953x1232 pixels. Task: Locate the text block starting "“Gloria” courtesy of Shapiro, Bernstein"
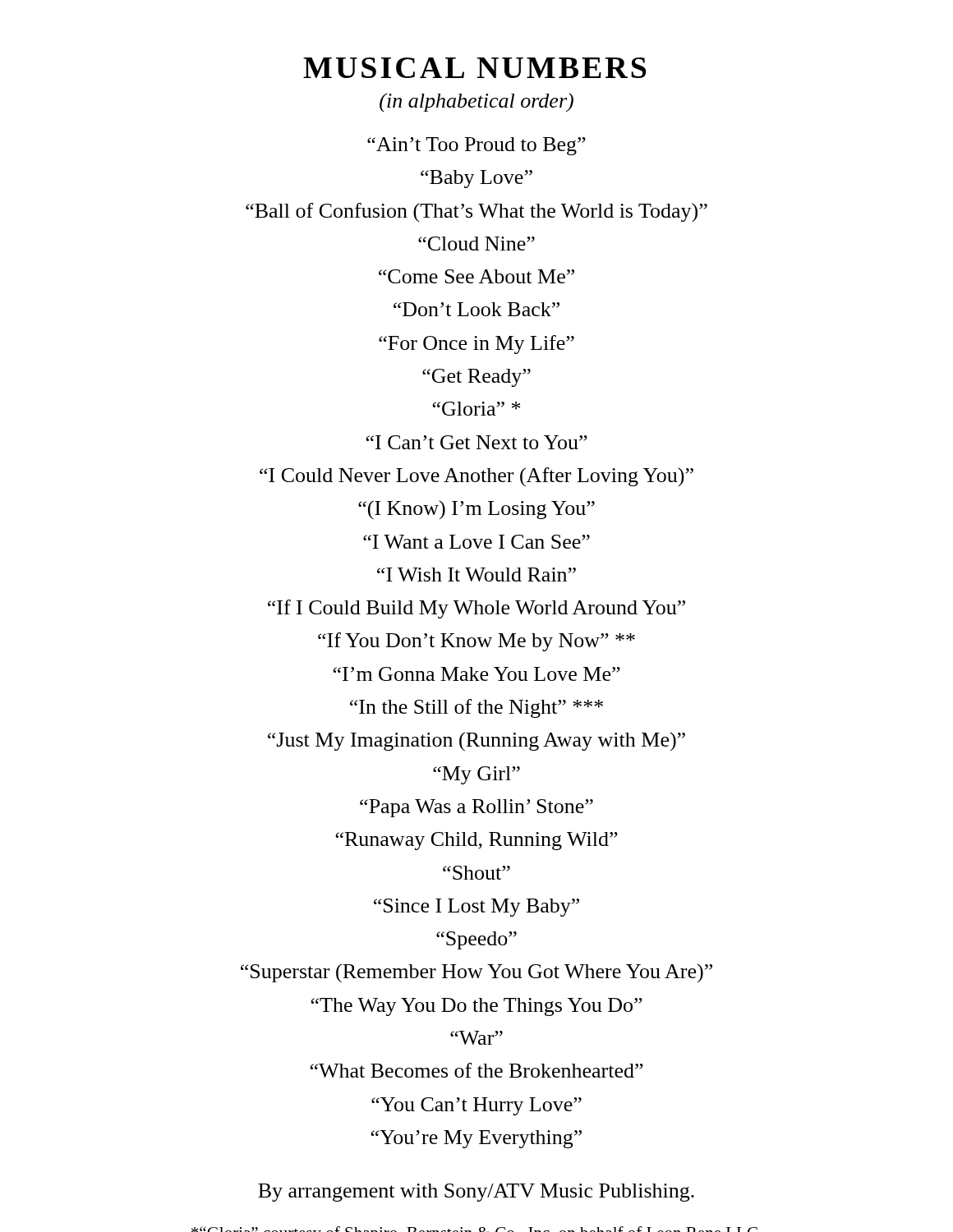[x=476, y=1228]
